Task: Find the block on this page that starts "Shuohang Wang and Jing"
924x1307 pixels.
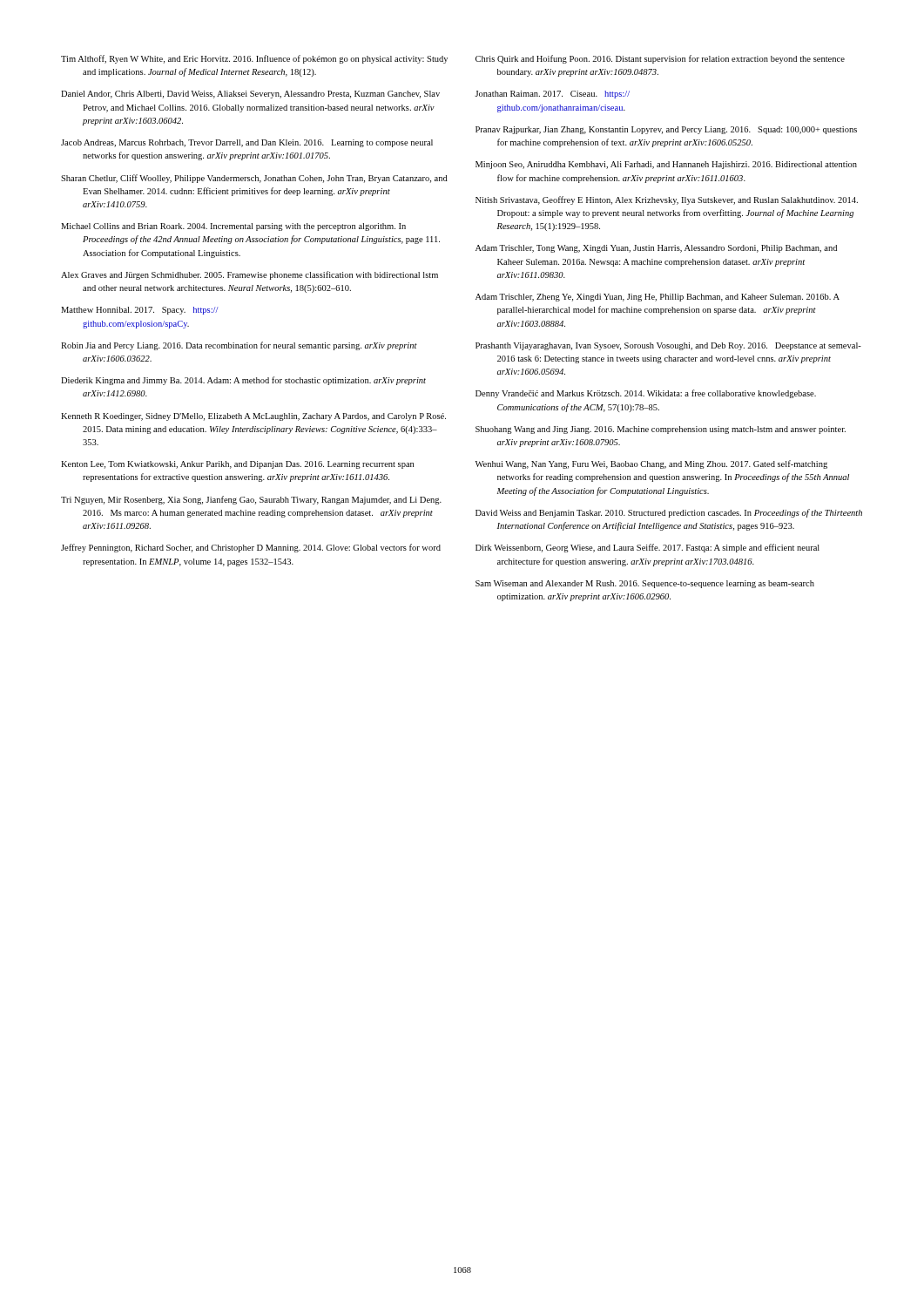Action: (661, 436)
